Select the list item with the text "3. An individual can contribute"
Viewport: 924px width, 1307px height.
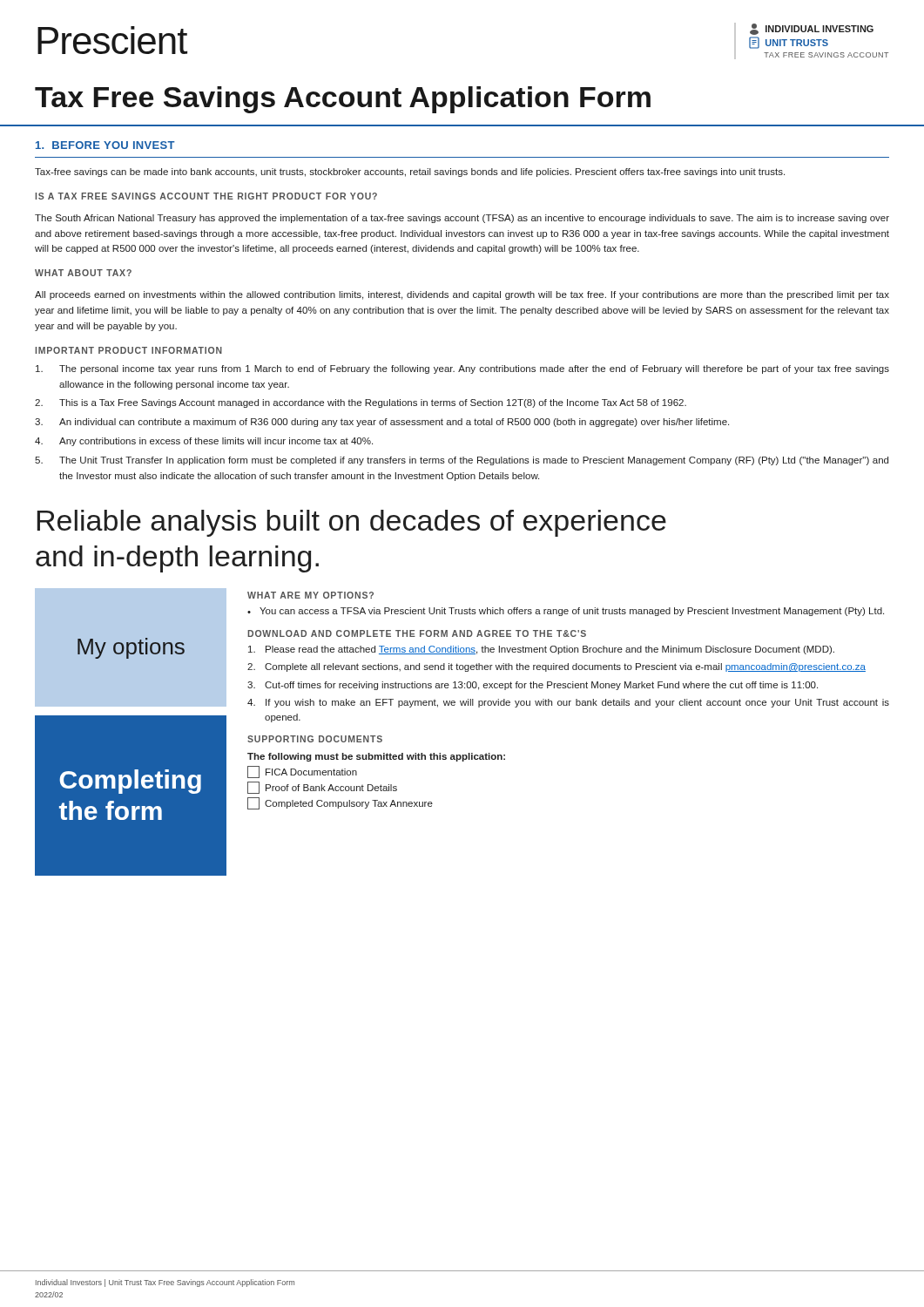pos(462,423)
